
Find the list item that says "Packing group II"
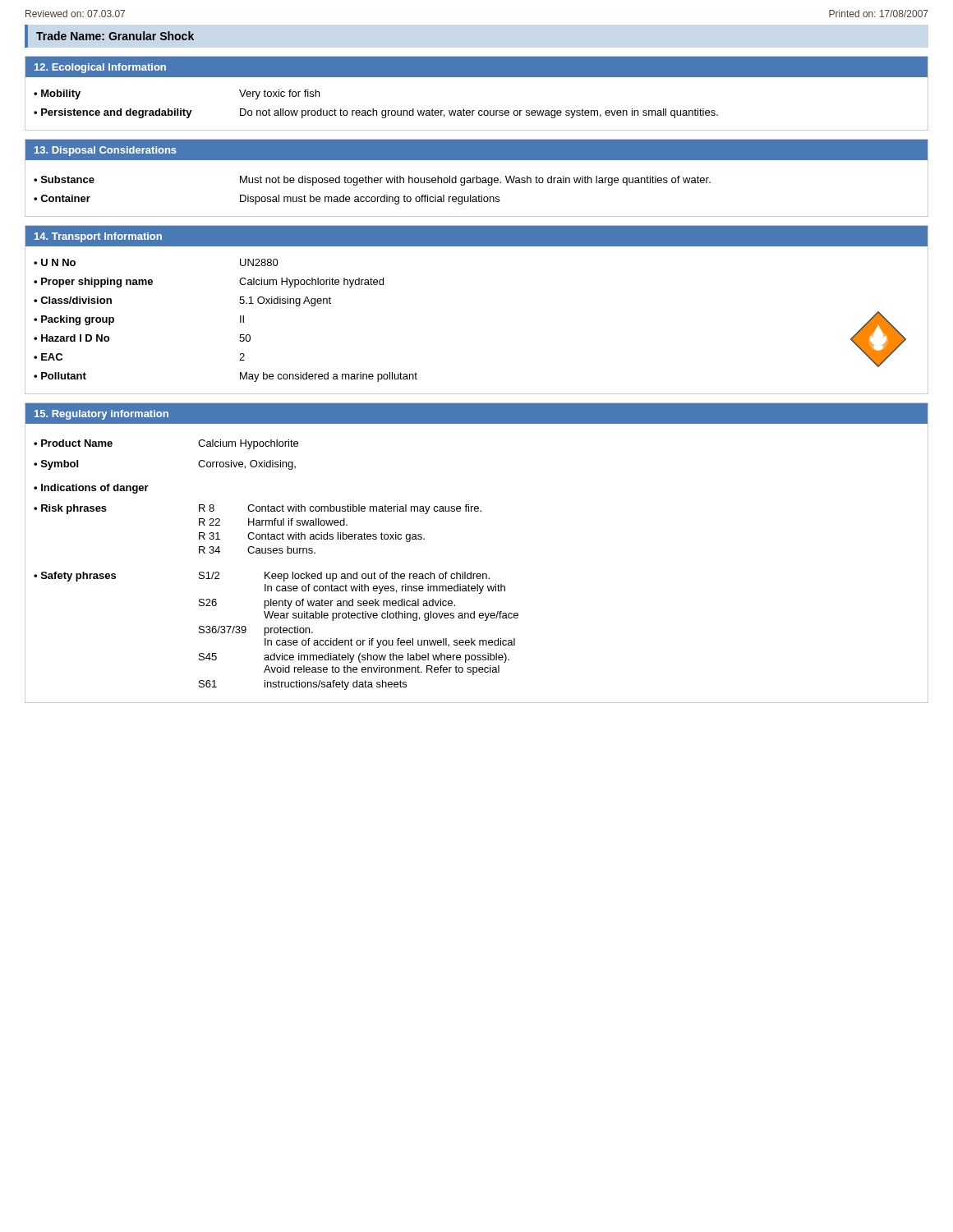74,320
